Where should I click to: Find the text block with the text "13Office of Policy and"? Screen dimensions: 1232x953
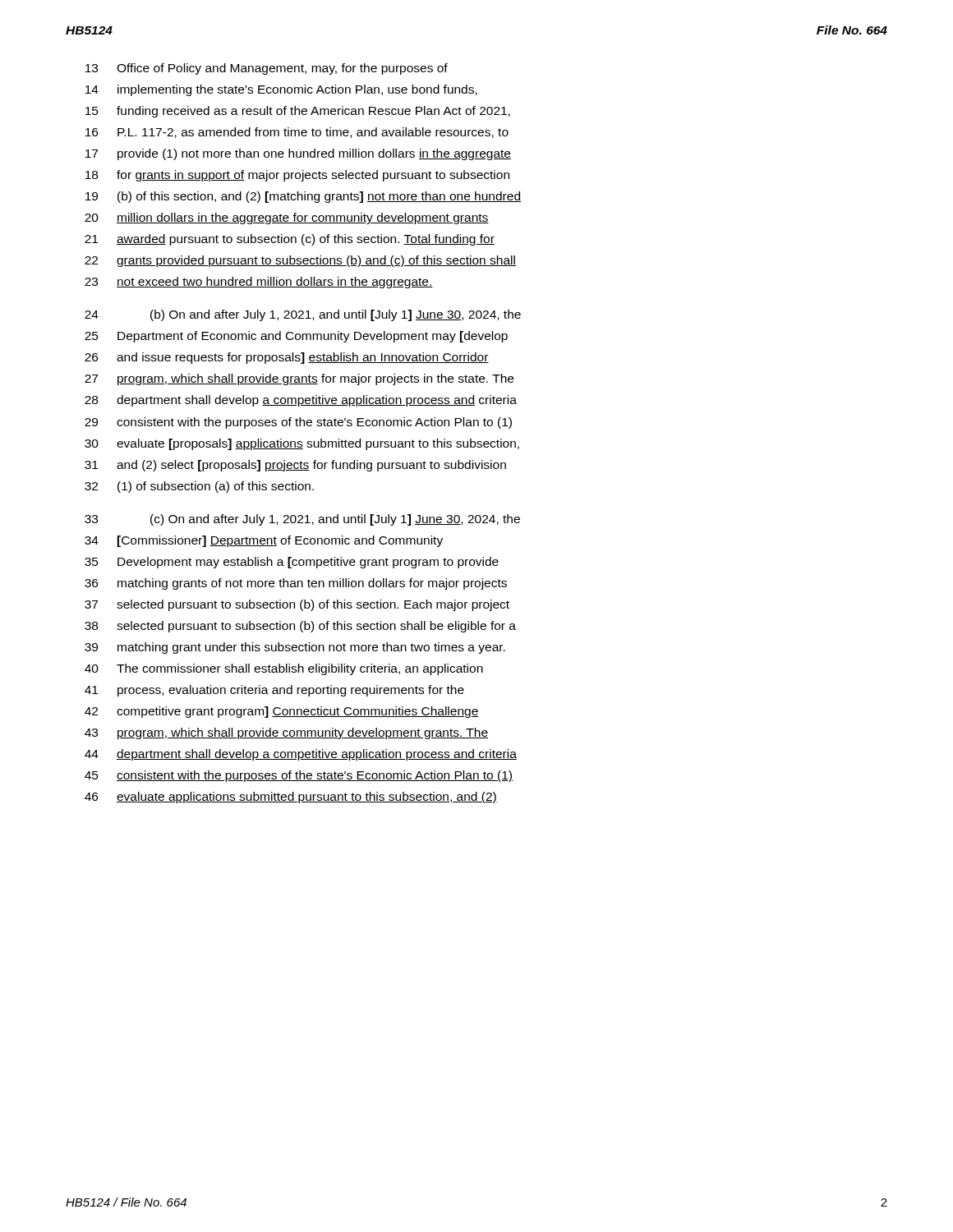(476, 175)
